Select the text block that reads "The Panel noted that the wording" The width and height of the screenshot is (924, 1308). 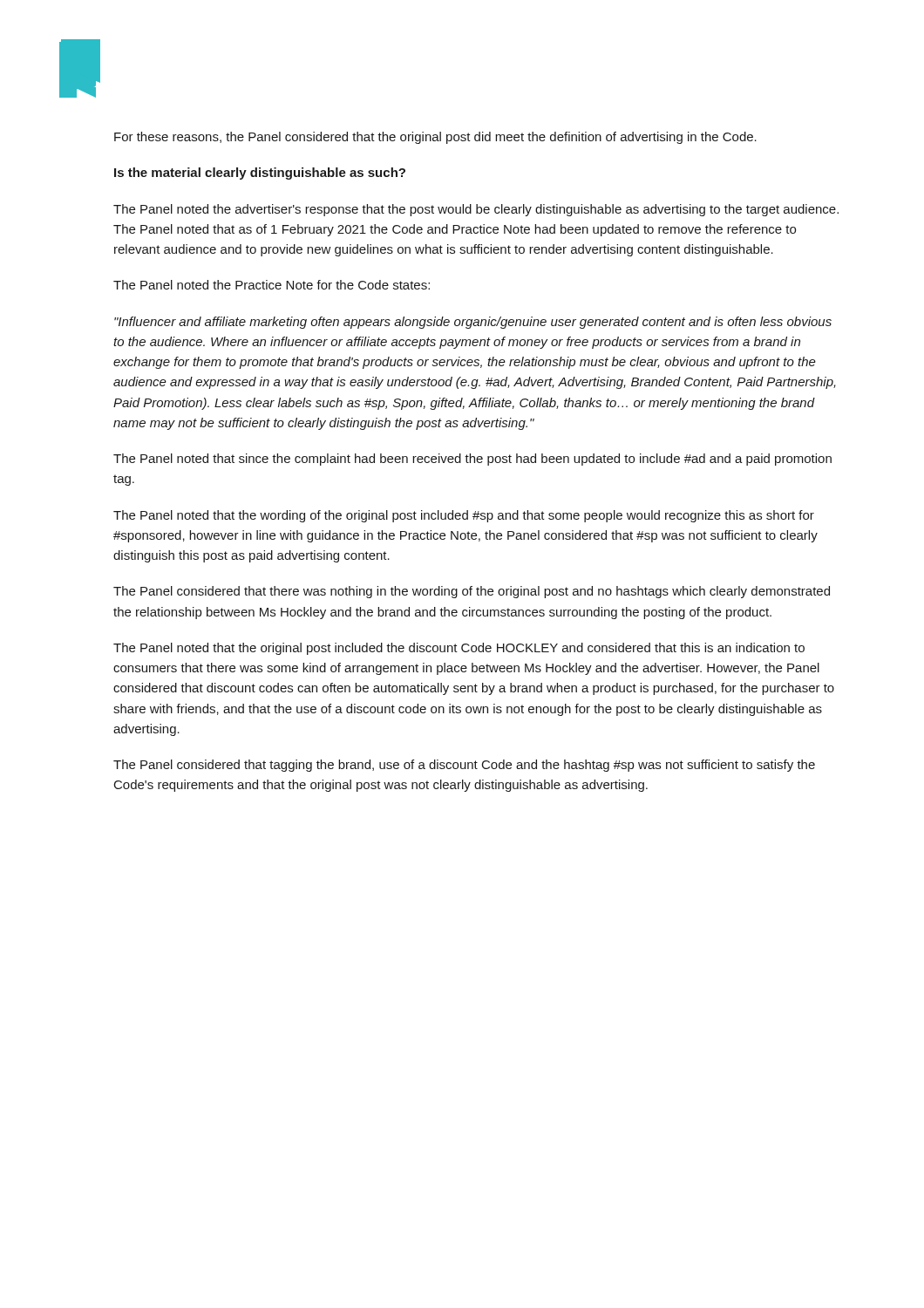tap(479, 535)
